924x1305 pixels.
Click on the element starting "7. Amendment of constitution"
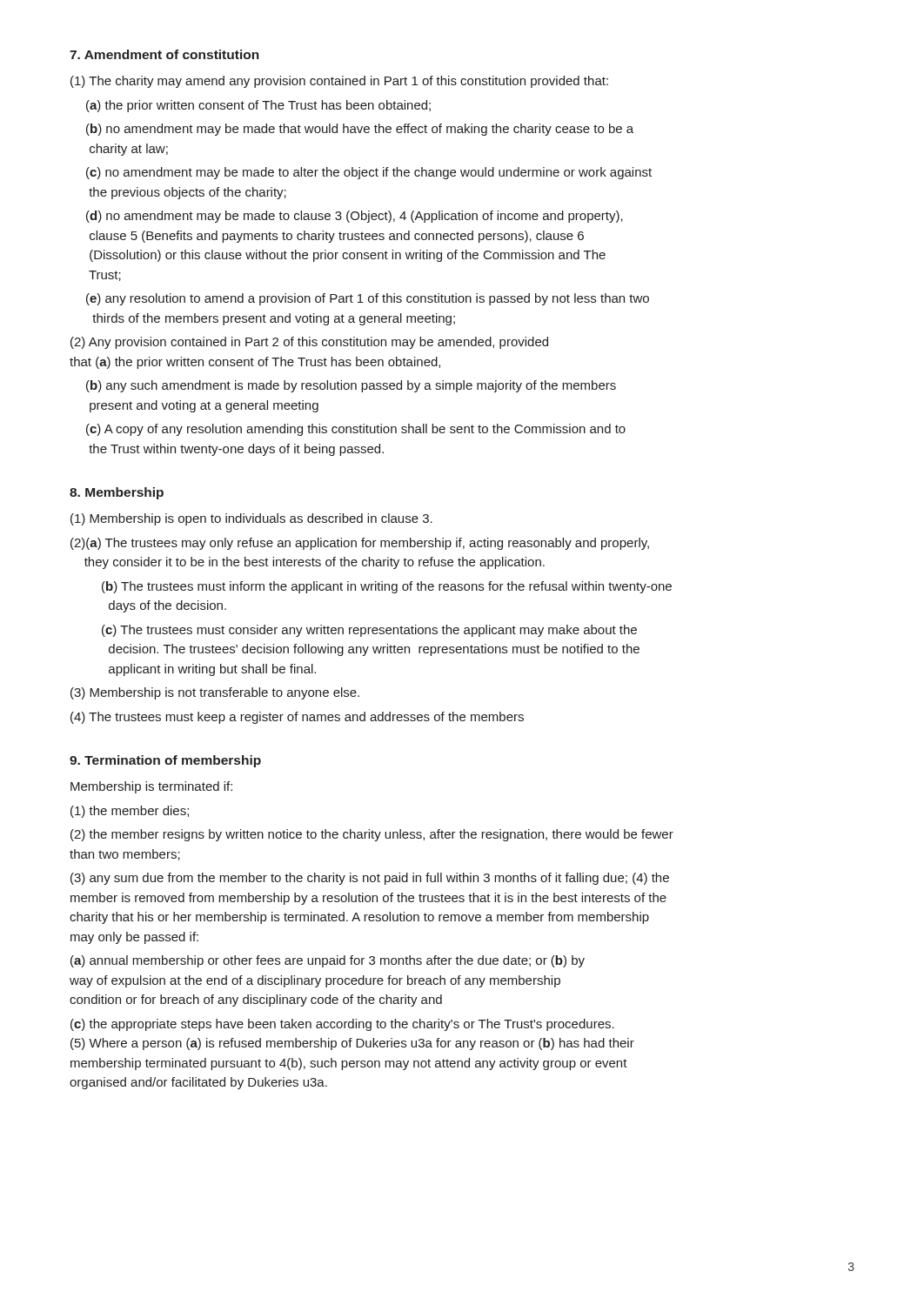[x=164, y=54]
